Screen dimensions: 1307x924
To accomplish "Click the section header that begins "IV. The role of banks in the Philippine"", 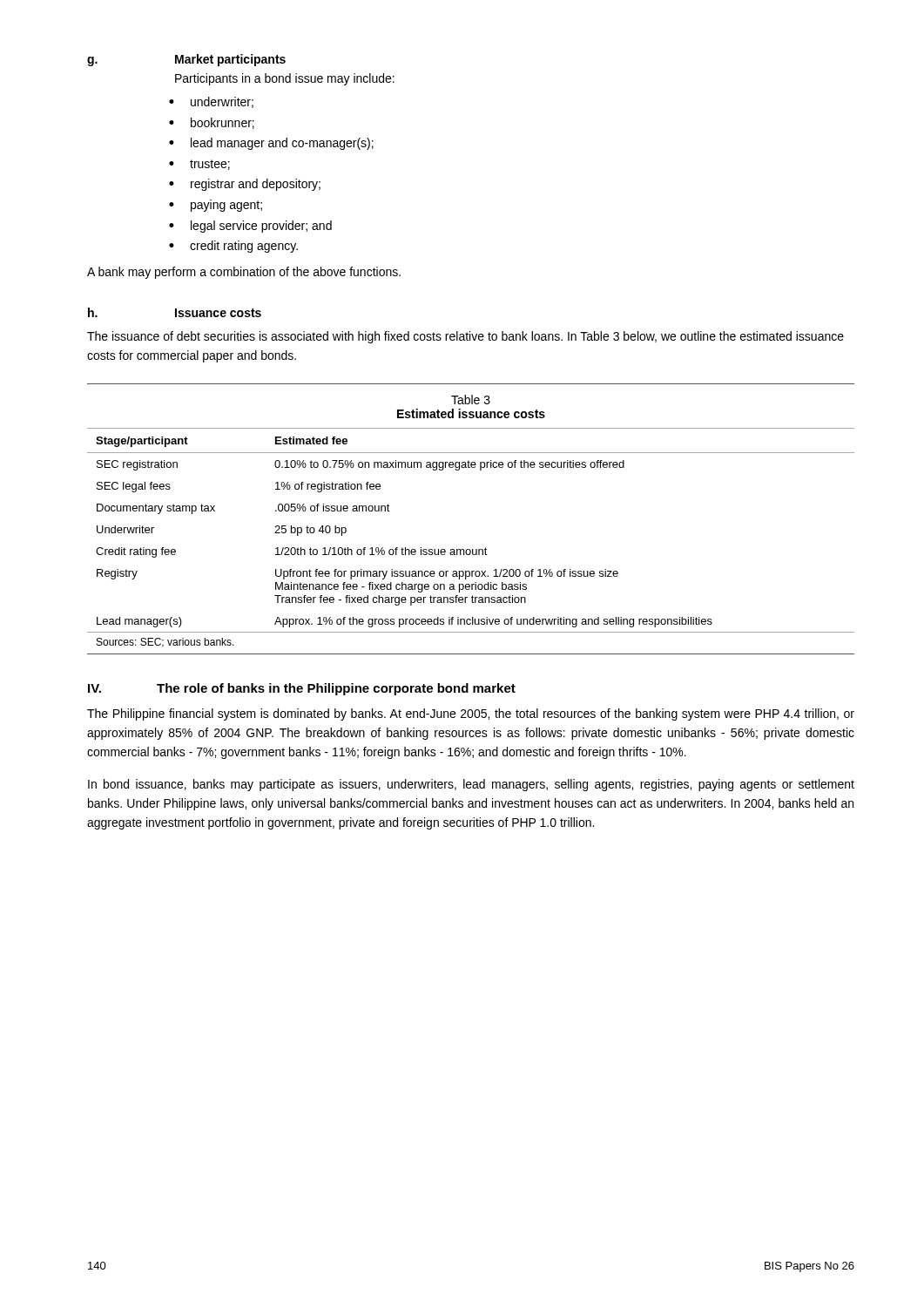I will tap(301, 688).
